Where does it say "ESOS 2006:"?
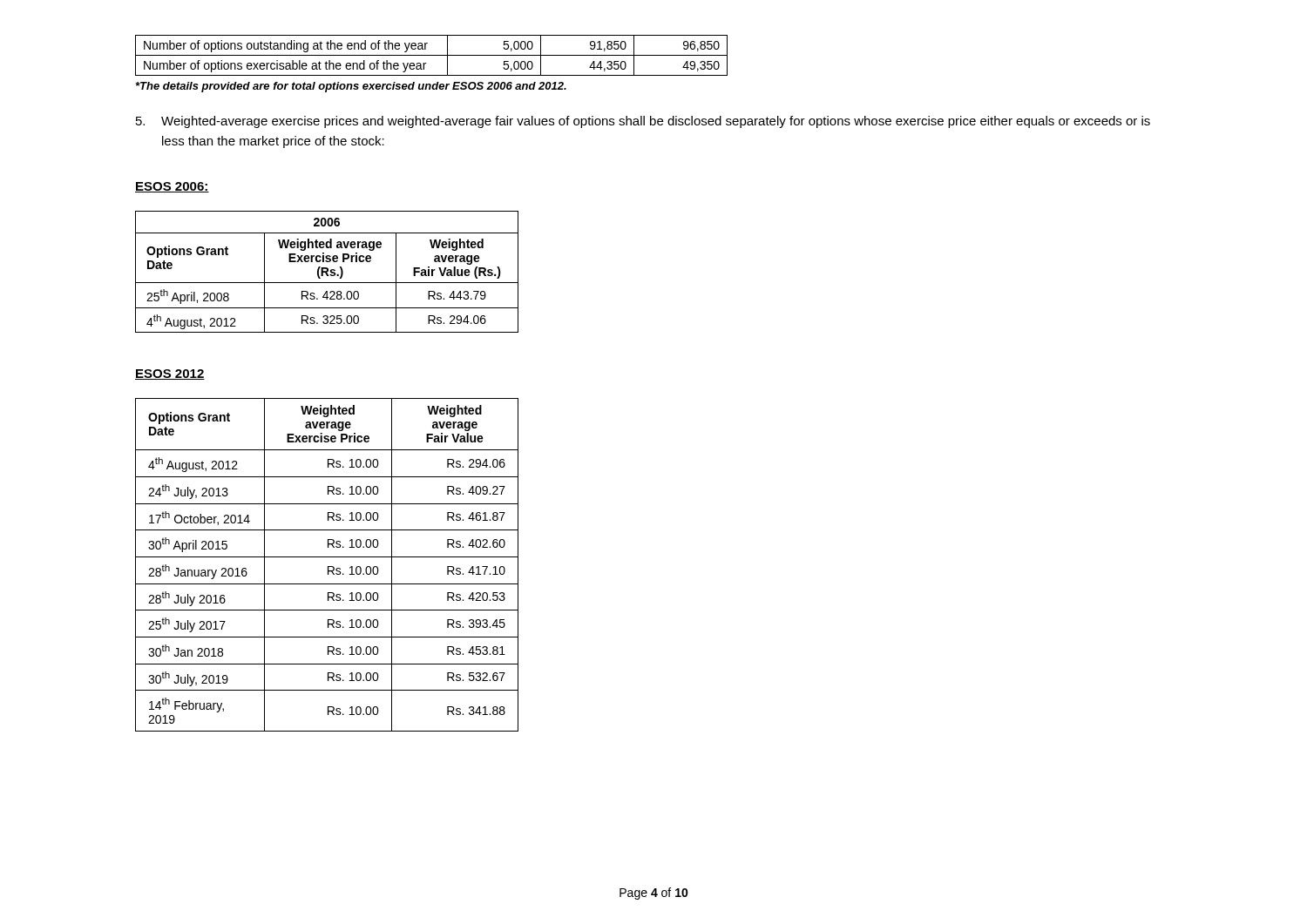Viewport: 1307px width, 924px height. [172, 186]
